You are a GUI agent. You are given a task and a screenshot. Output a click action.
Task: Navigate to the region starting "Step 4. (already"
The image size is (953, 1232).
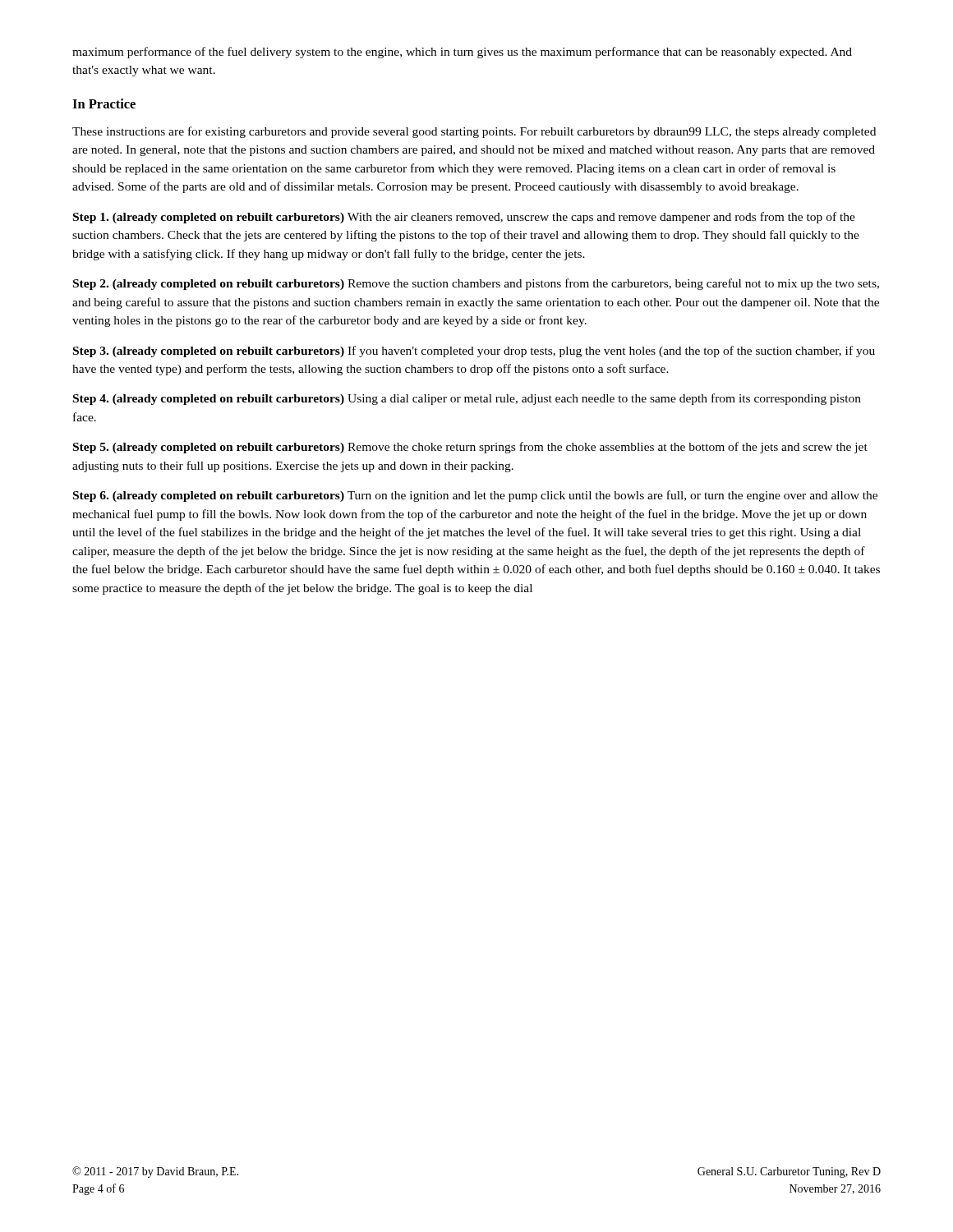(467, 408)
